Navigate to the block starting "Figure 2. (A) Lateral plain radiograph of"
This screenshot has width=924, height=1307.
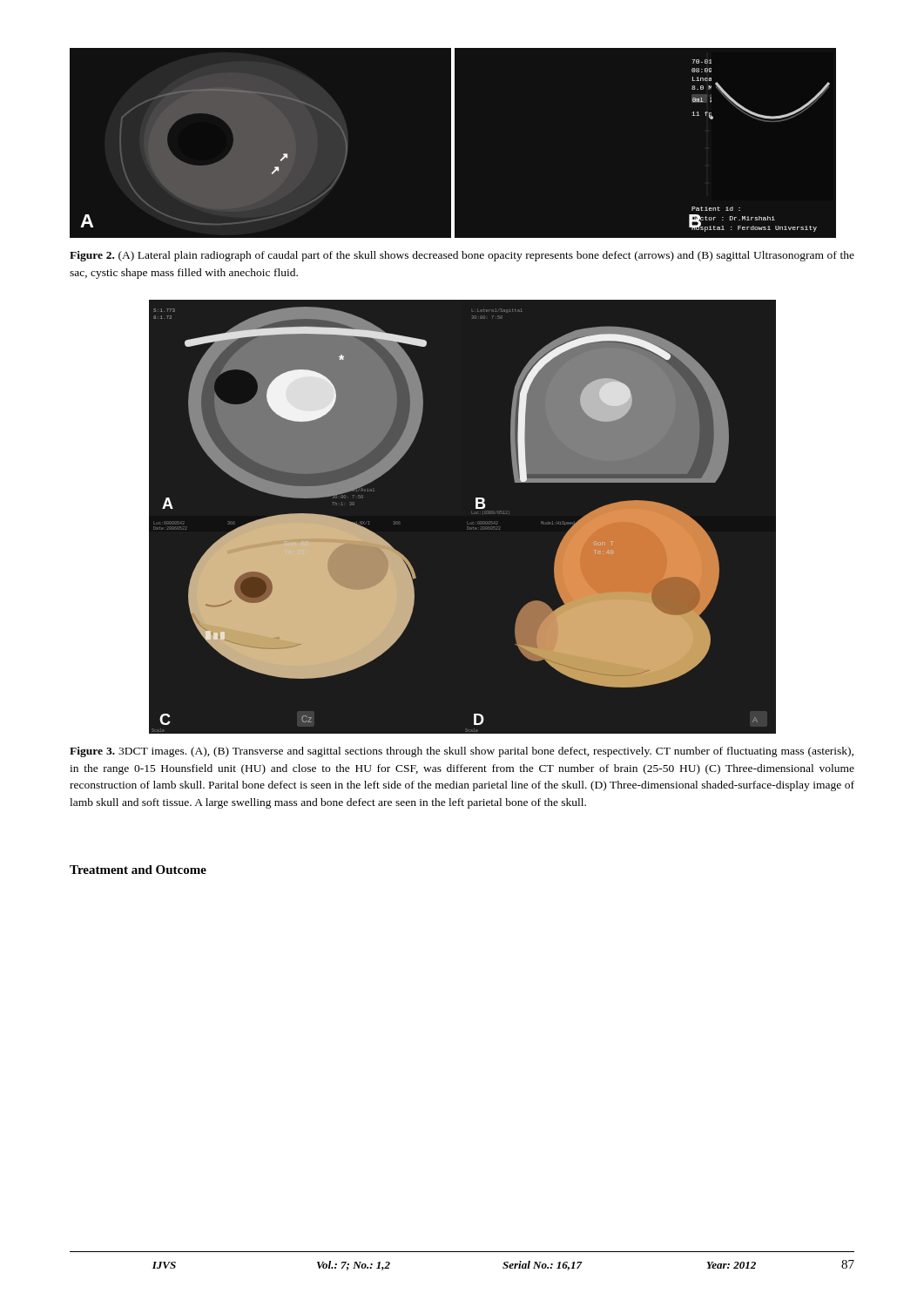(x=462, y=263)
